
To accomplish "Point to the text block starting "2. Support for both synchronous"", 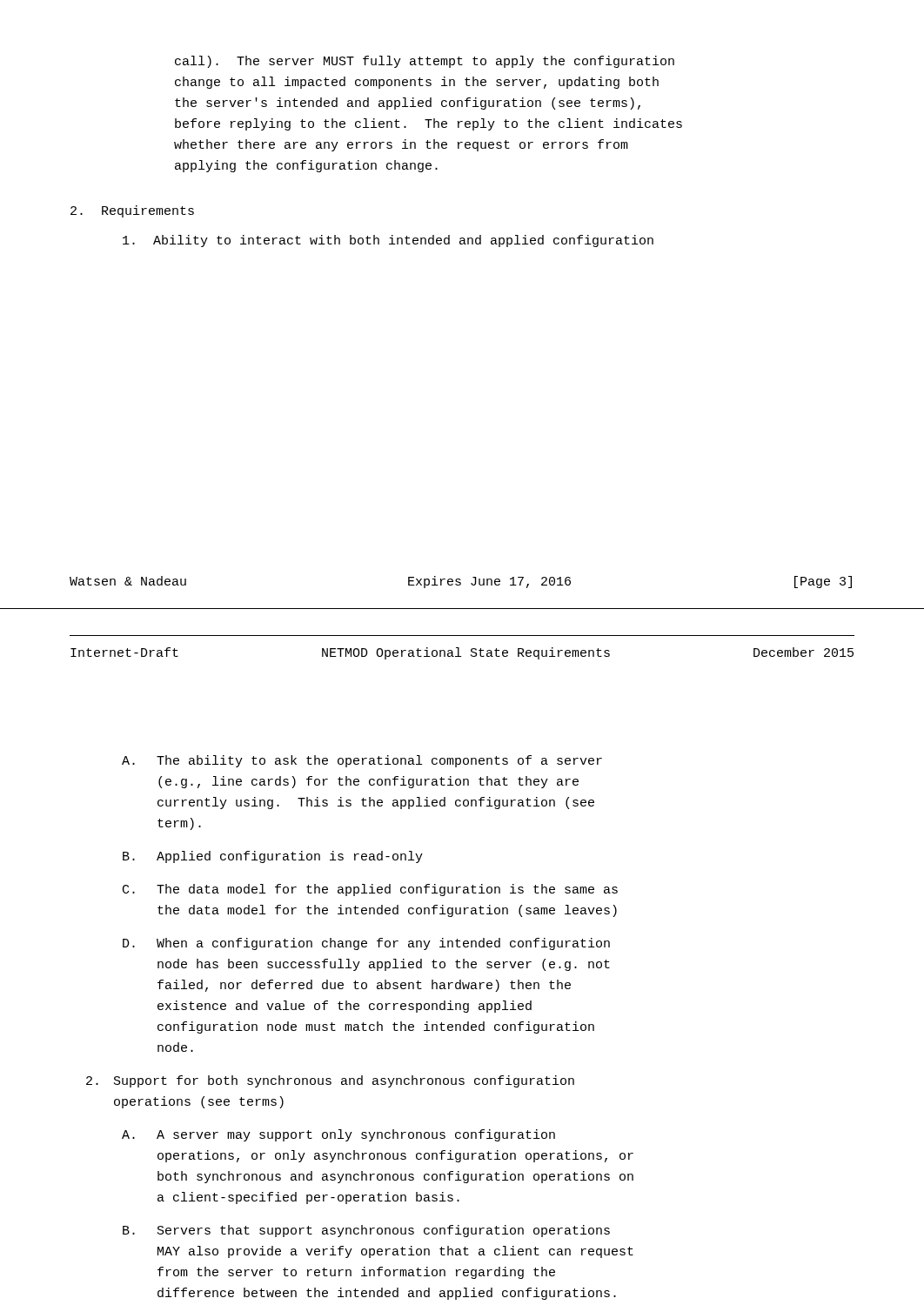I will click(x=462, y=1093).
